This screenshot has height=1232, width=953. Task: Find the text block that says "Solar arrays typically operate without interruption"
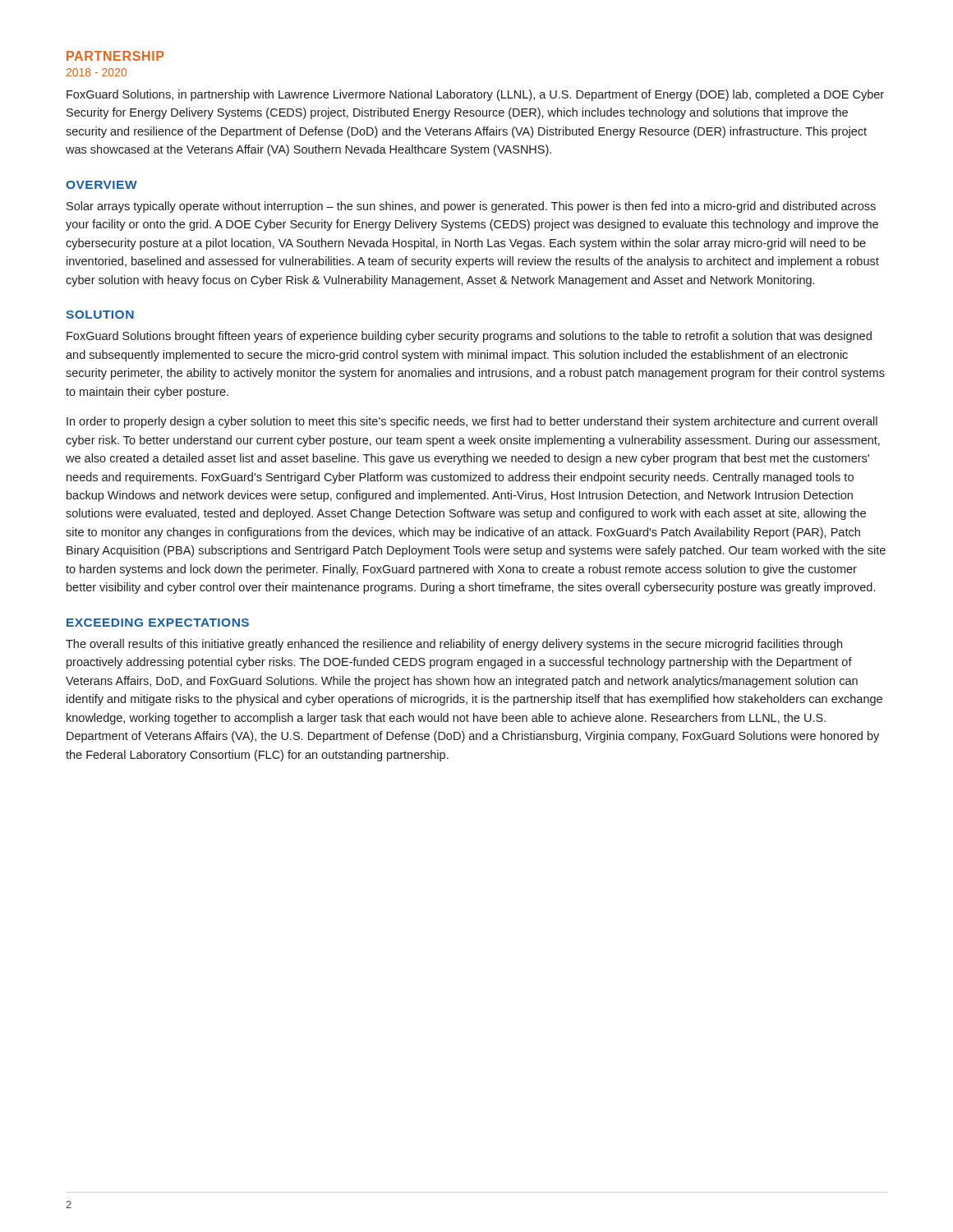click(x=472, y=243)
